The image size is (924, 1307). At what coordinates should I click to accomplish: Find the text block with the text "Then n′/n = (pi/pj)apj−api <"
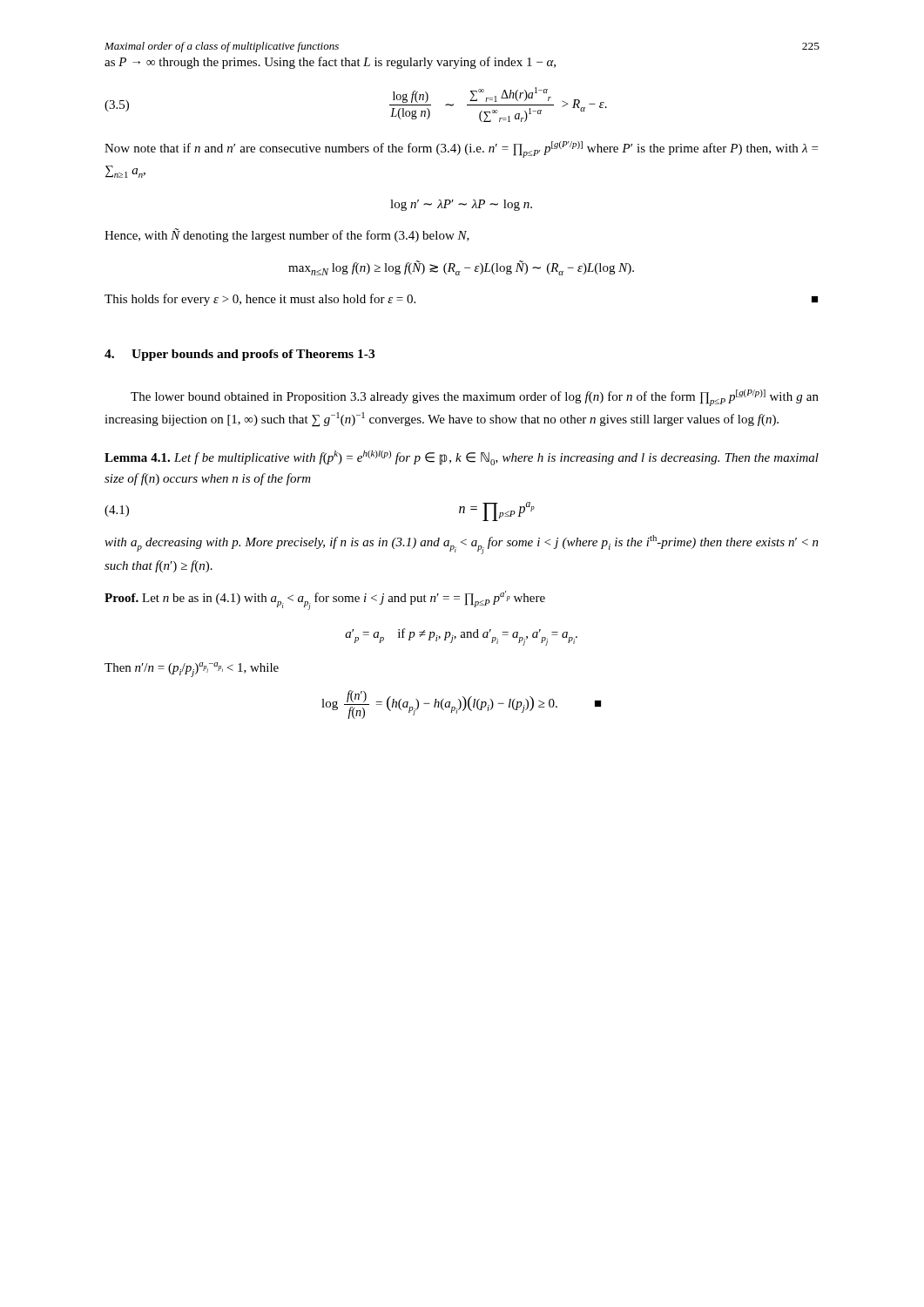pyautogui.click(x=192, y=670)
